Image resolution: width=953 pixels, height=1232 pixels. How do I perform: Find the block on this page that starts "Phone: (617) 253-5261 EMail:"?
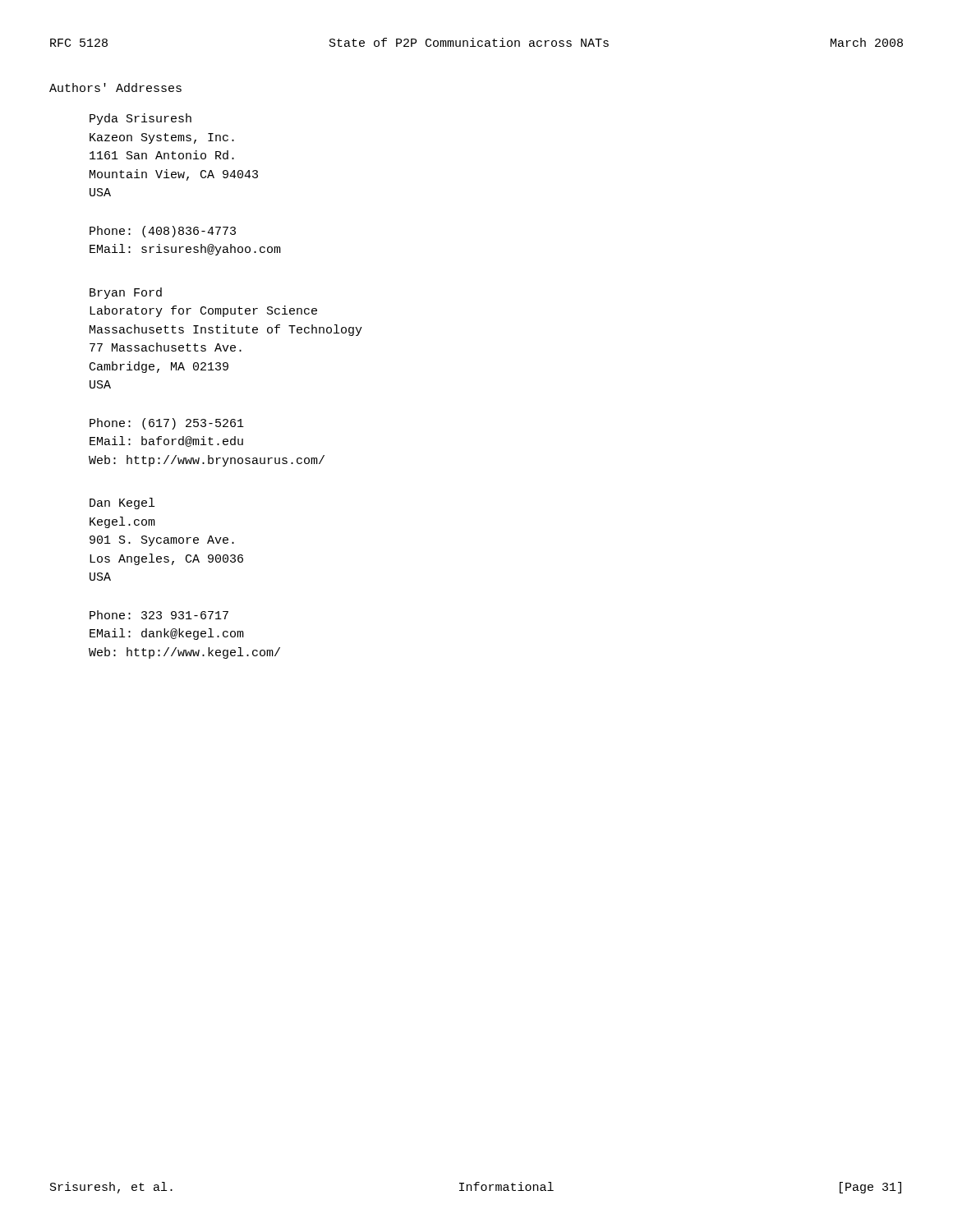pyautogui.click(x=207, y=442)
